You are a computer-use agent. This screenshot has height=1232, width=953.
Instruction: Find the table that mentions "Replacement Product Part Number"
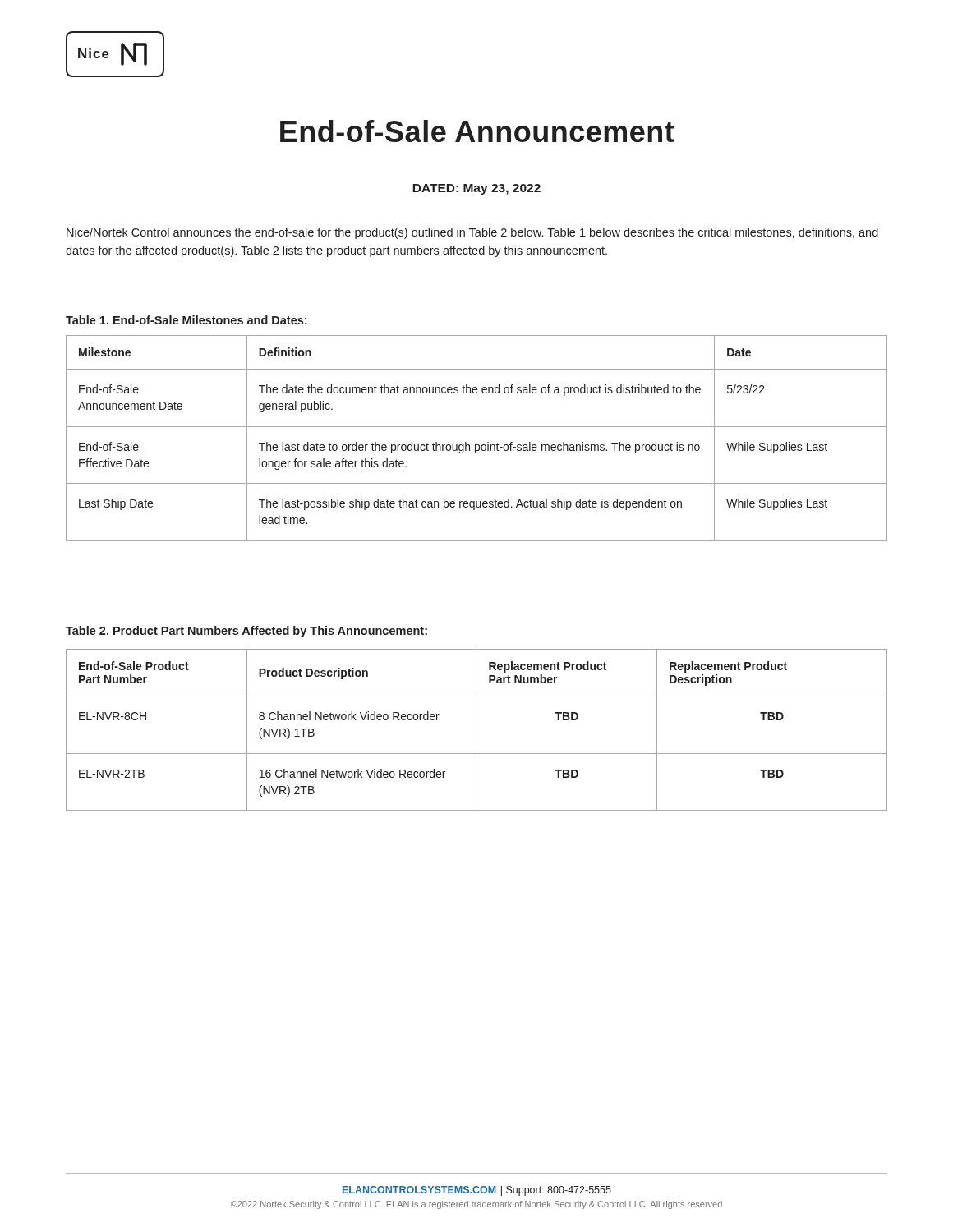pyautogui.click(x=476, y=730)
